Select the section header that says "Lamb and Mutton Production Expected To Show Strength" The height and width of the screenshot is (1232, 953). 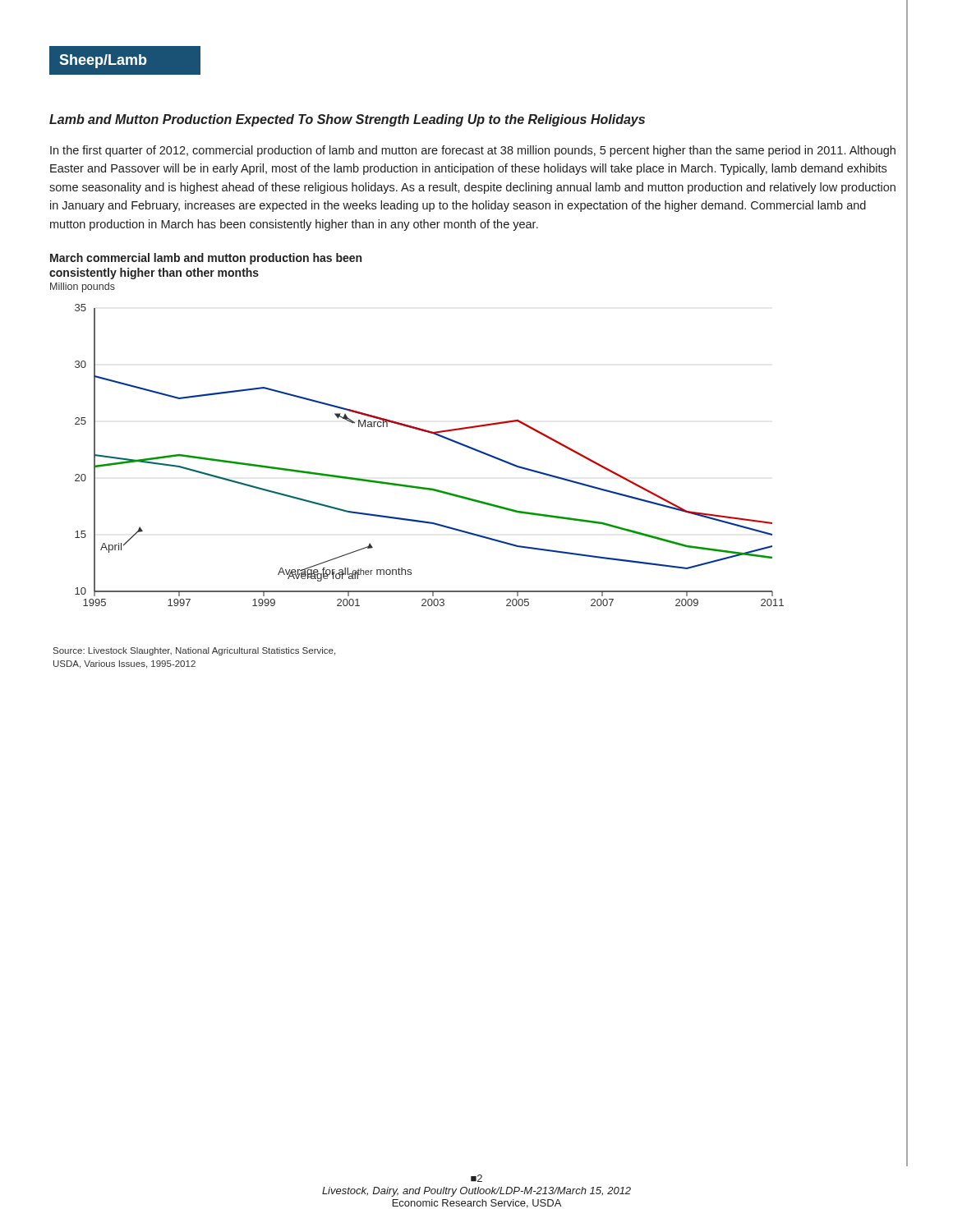click(476, 120)
